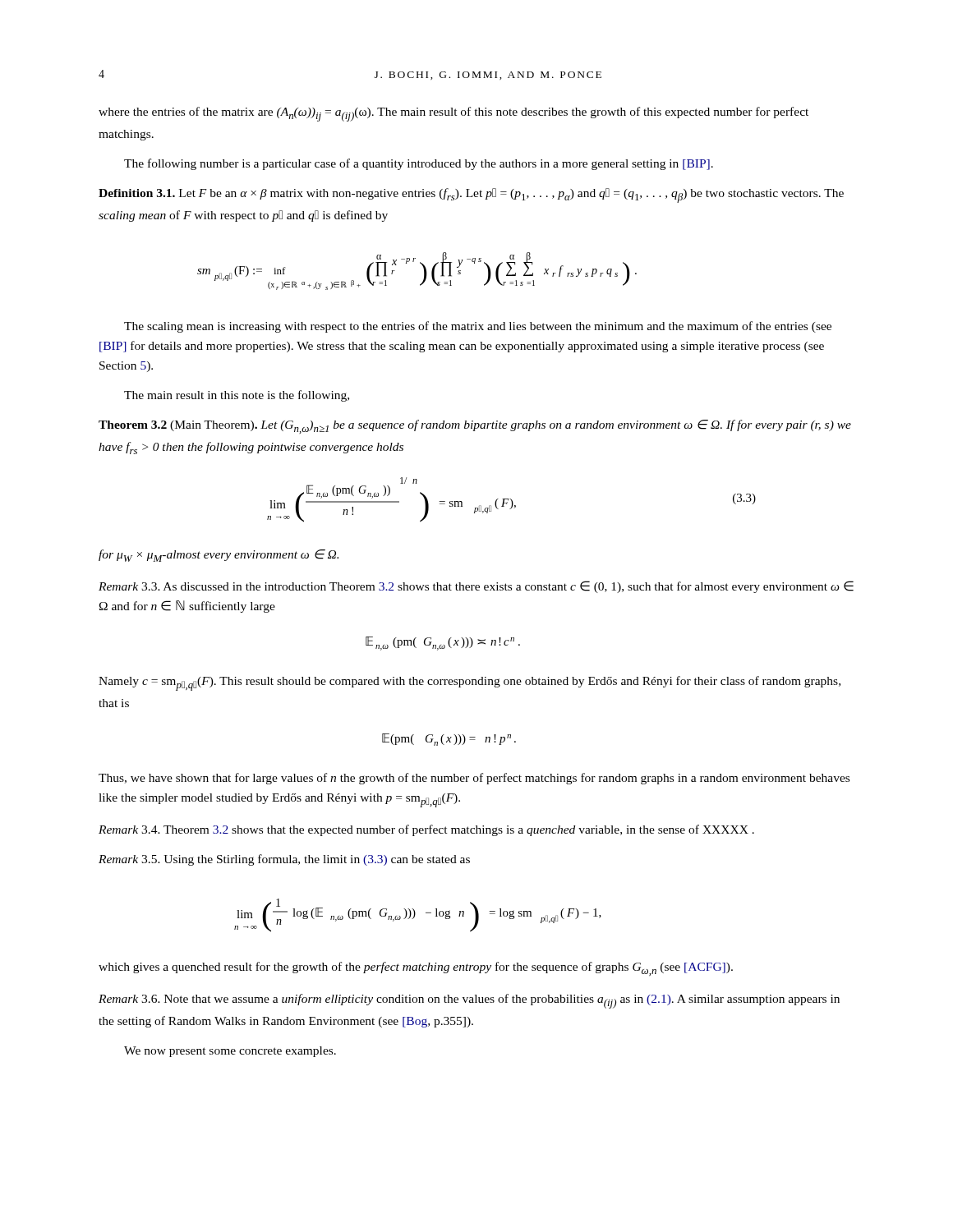
Task: Where is the passage that starts "The scaling mean is increasing with respect"?
Action: [x=476, y=346]
